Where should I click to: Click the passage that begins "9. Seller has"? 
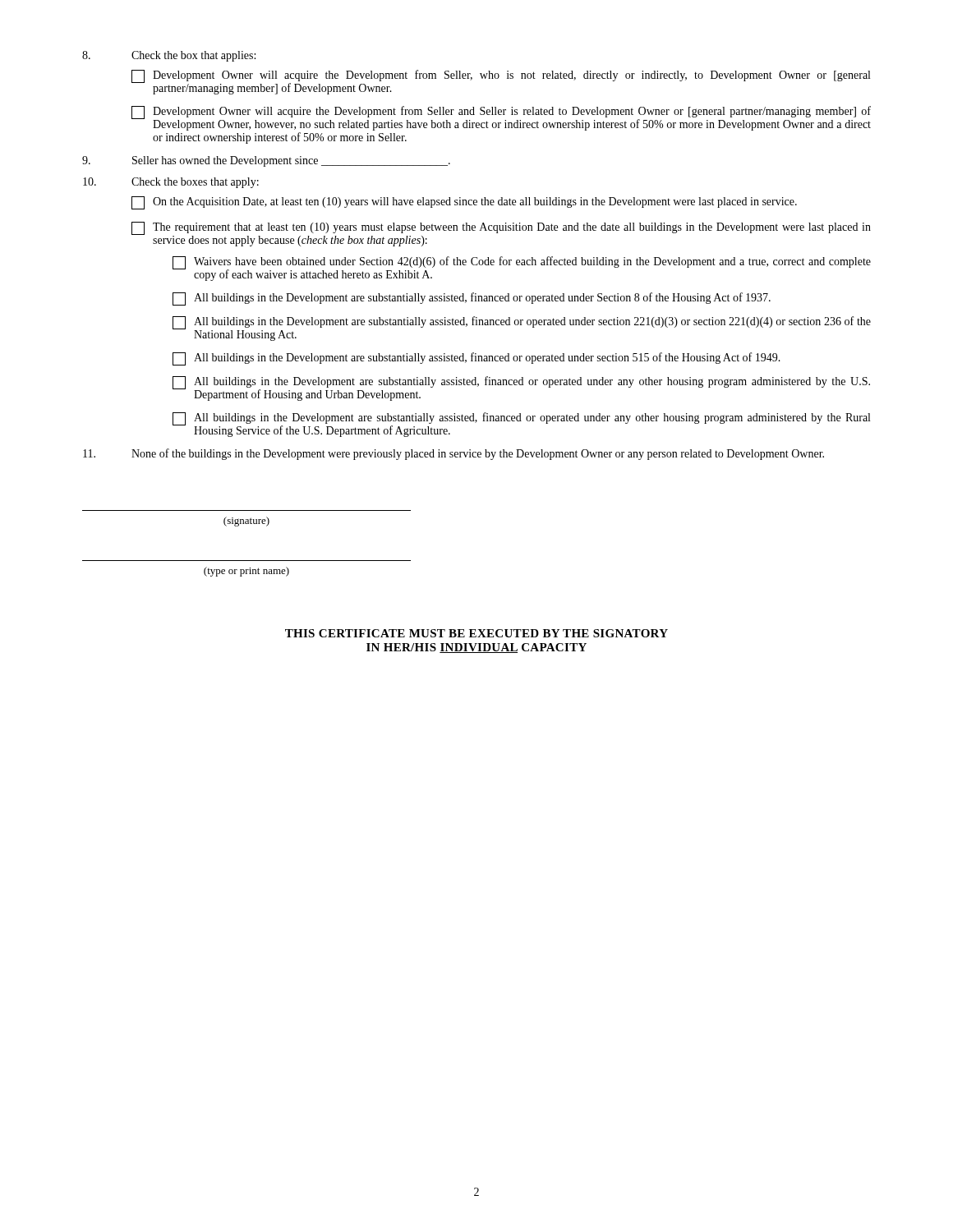(266, 161)
